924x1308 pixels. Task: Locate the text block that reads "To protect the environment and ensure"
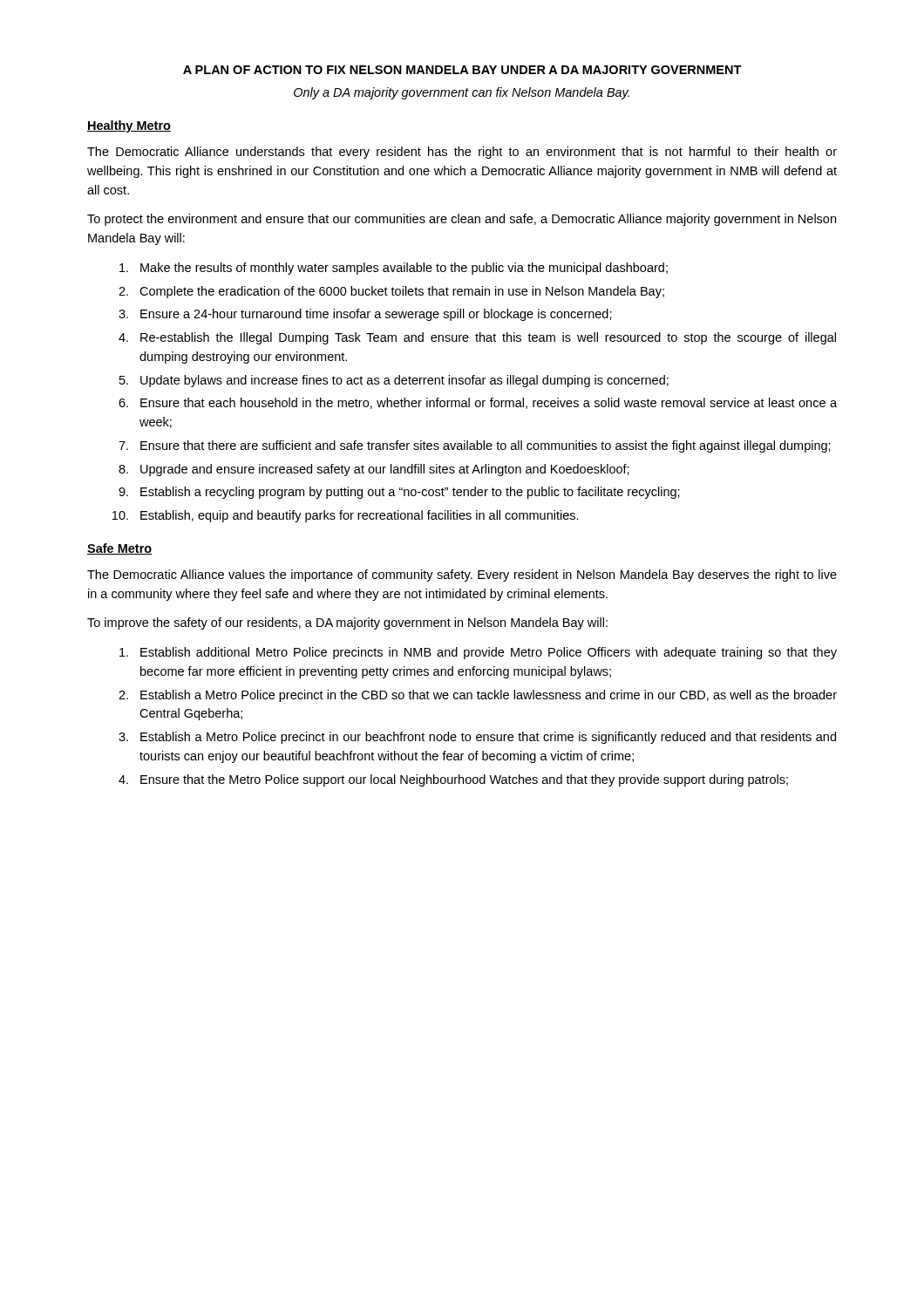[x=462, y=229]
